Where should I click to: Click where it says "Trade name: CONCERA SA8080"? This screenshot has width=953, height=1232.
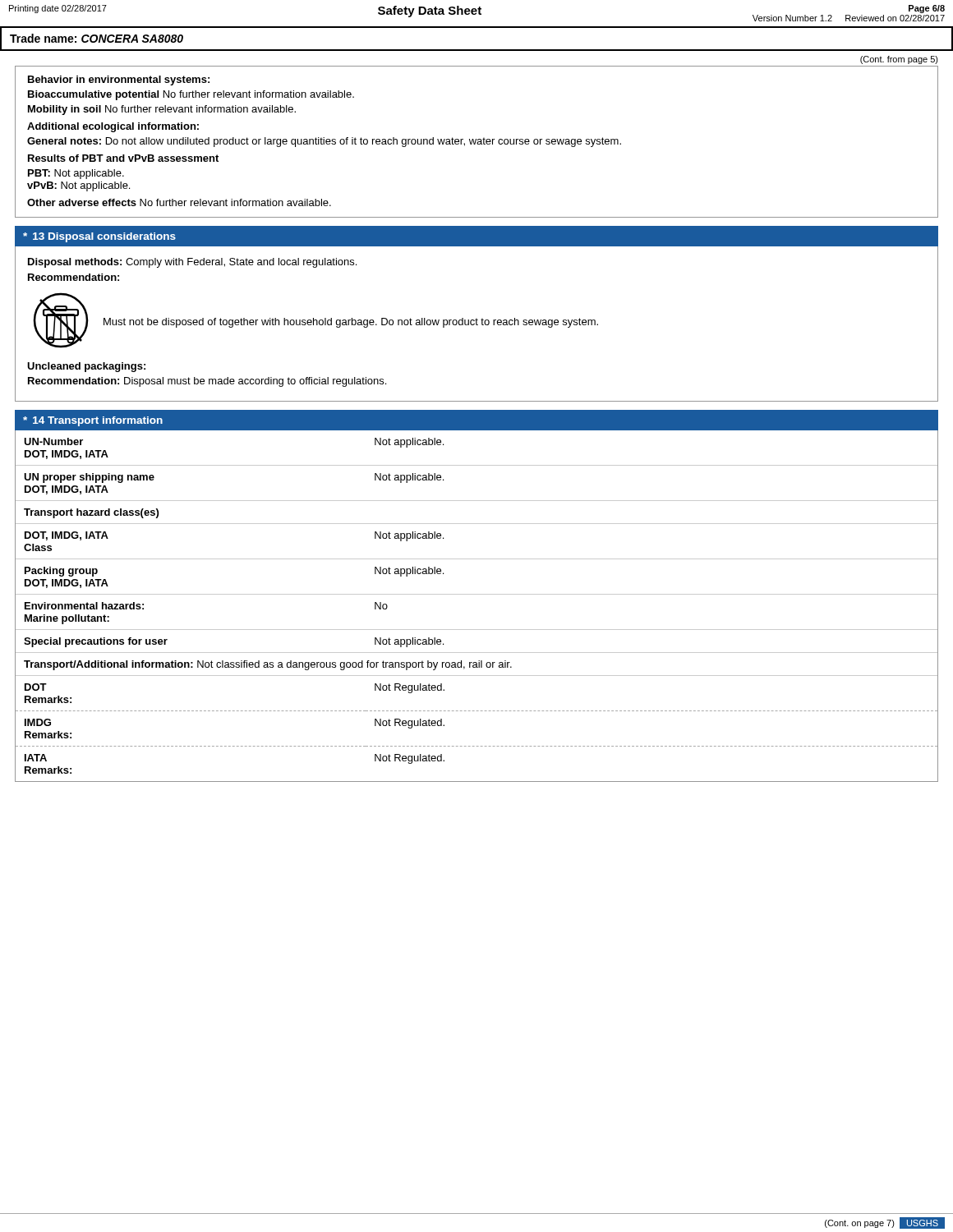(x=97, y=39)
